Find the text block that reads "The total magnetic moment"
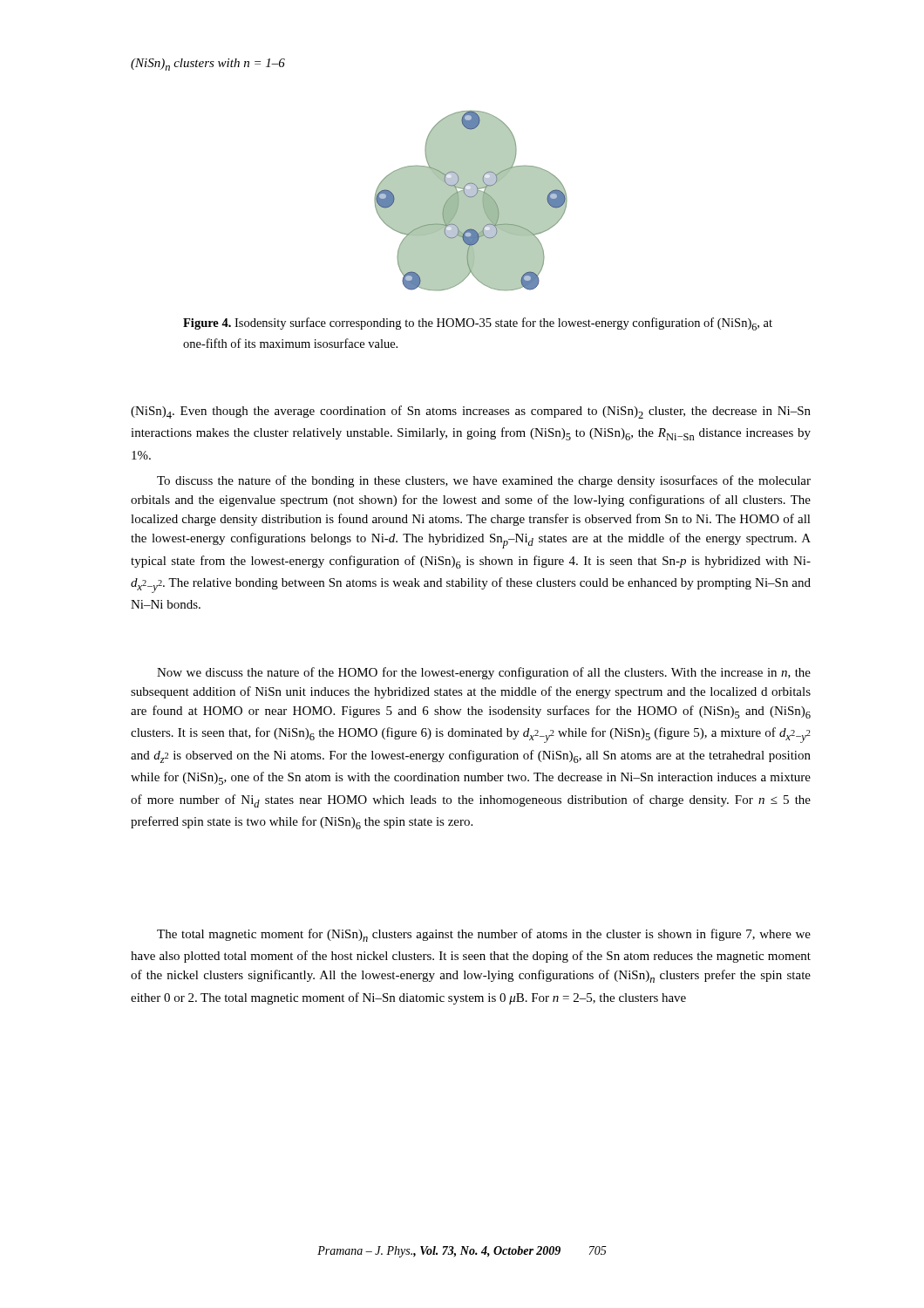 click(x=471, y=966)
